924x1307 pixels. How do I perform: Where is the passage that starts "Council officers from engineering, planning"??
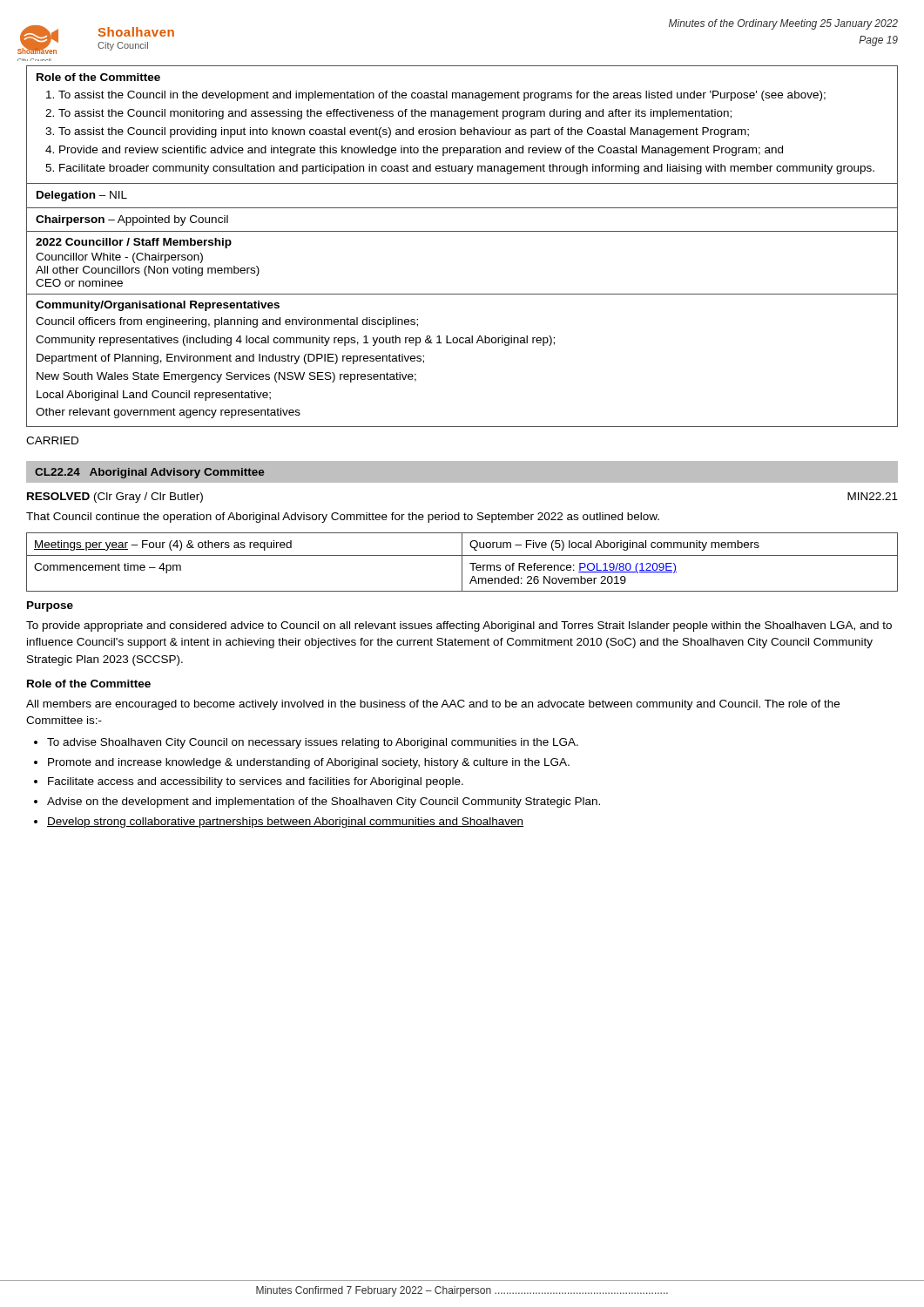(227, 321)
